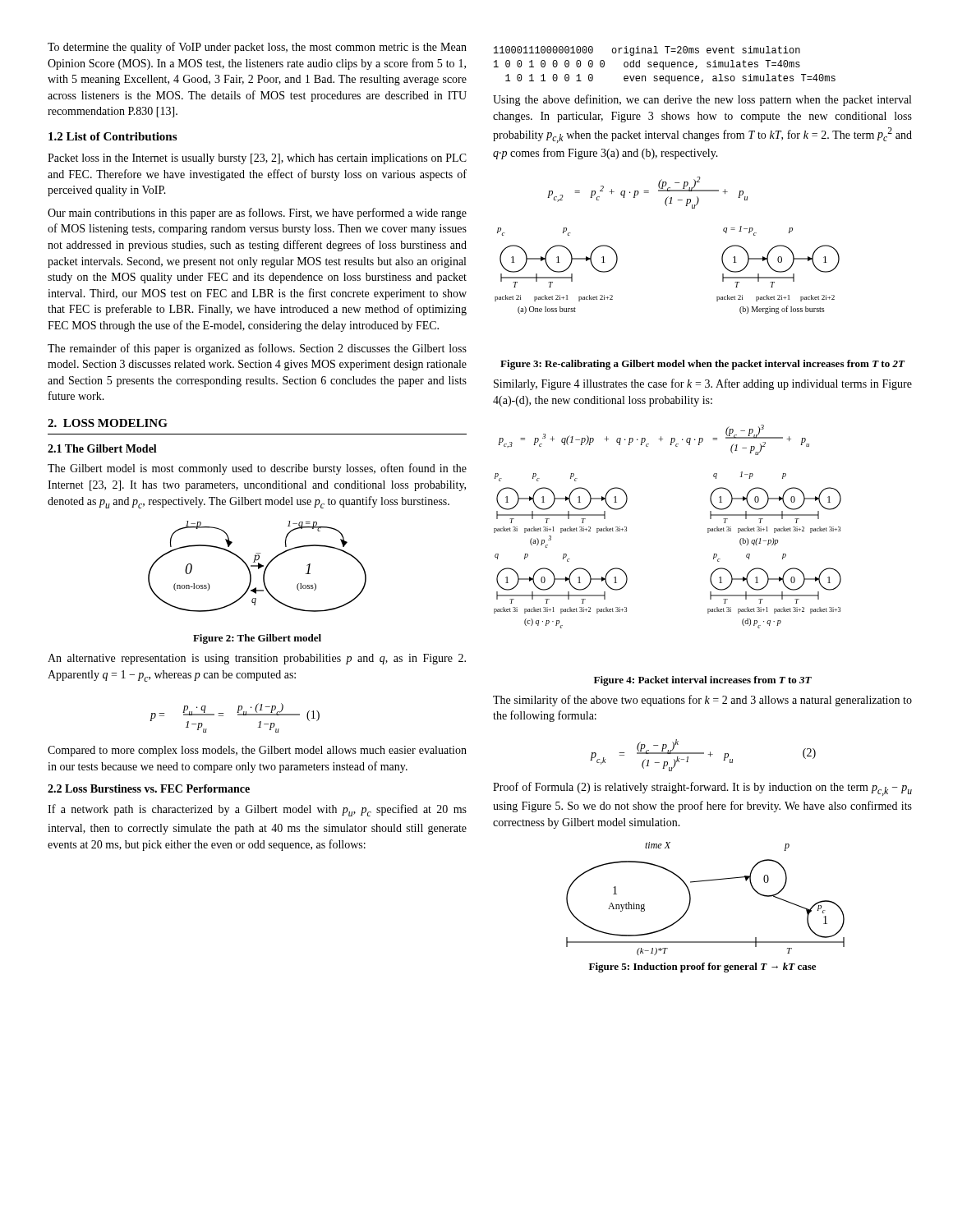Find the caption that reads "Figure 4: Packet interval increases from"

[702, 680]
